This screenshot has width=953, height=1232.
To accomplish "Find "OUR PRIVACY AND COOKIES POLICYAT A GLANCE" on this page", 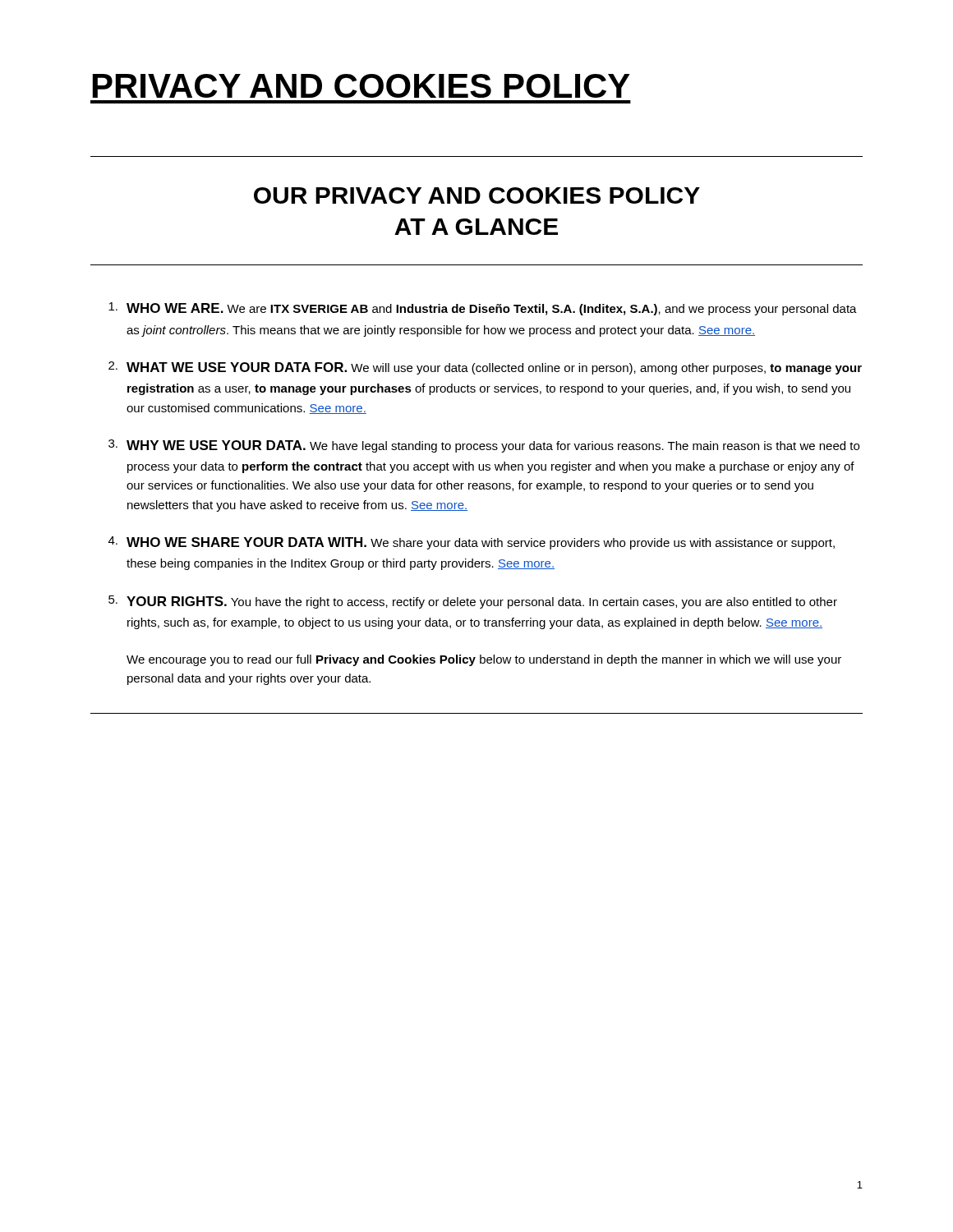I will point(476,211).
